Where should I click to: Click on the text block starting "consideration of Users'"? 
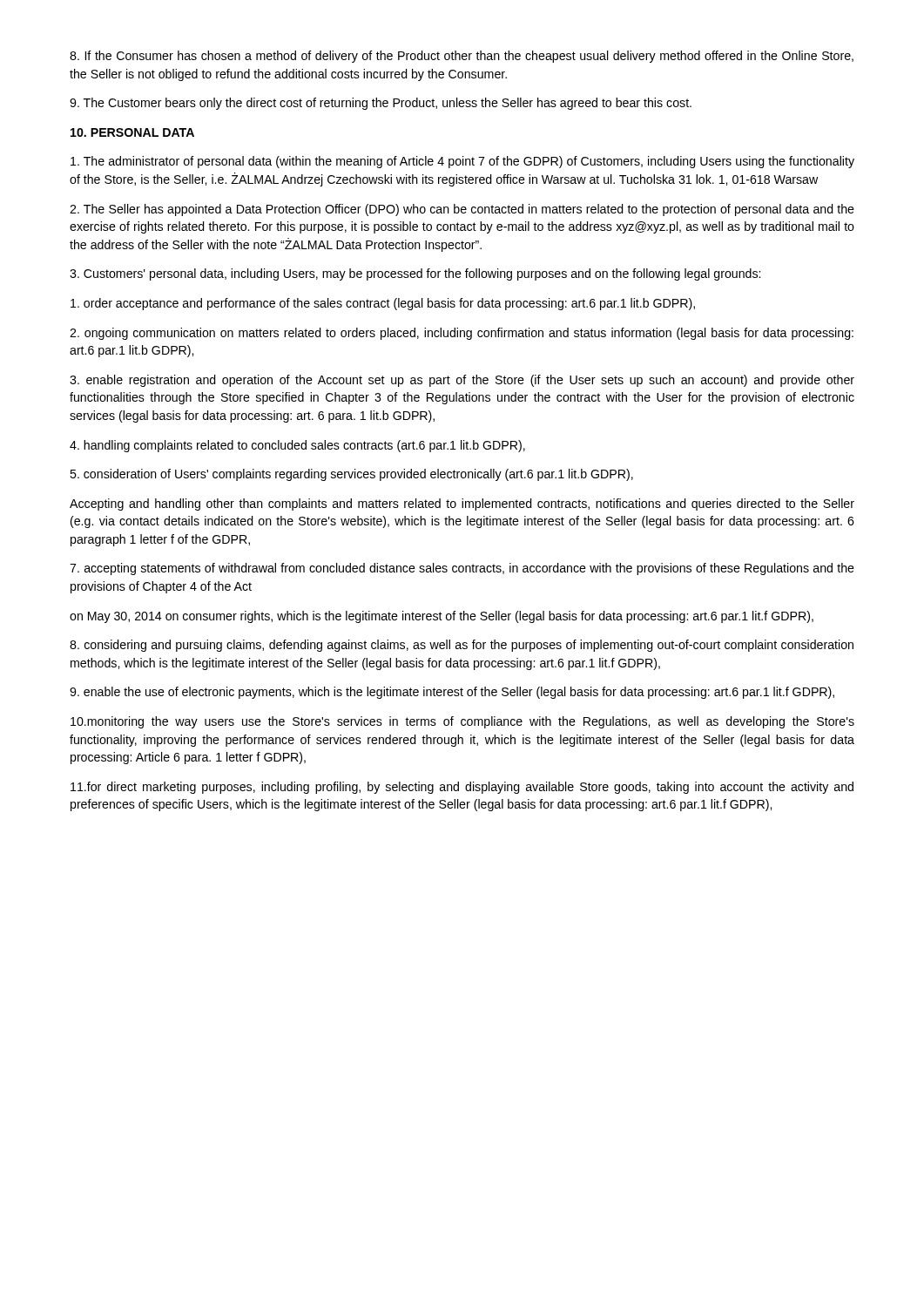[352, 474]
